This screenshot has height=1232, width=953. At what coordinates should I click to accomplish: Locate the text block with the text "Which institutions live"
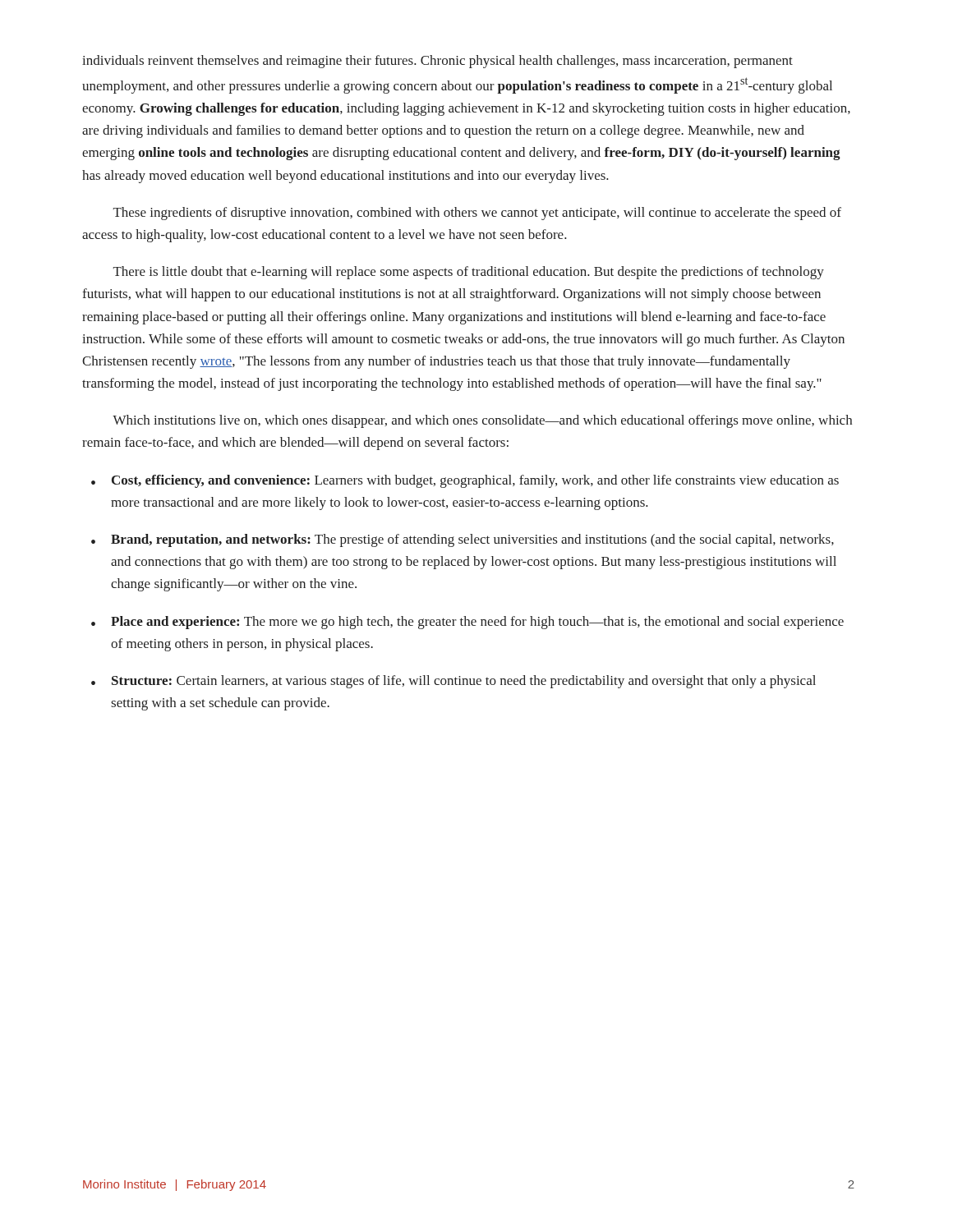[x=467, y=432]
